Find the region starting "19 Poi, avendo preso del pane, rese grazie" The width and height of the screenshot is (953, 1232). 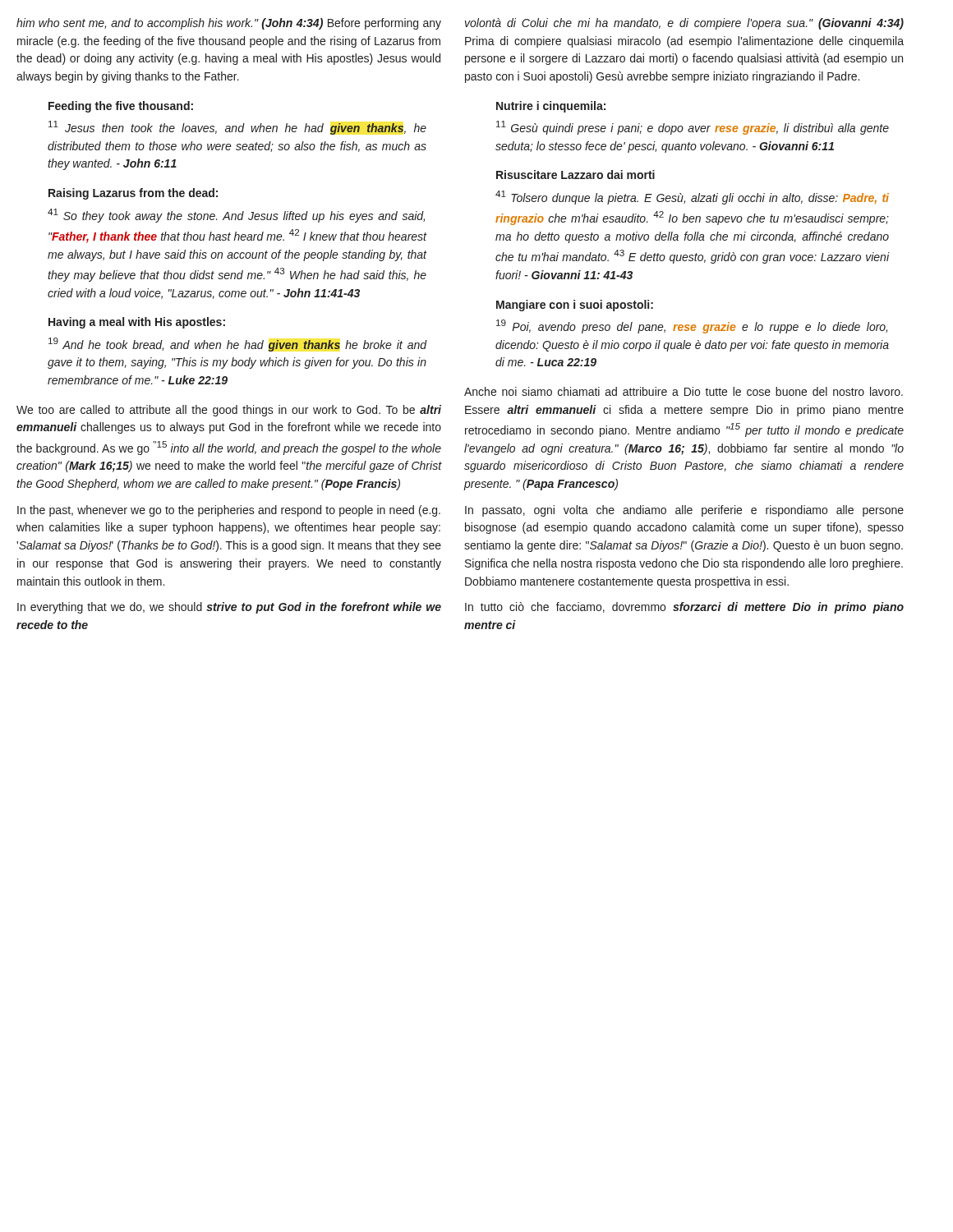click(692, 344)
